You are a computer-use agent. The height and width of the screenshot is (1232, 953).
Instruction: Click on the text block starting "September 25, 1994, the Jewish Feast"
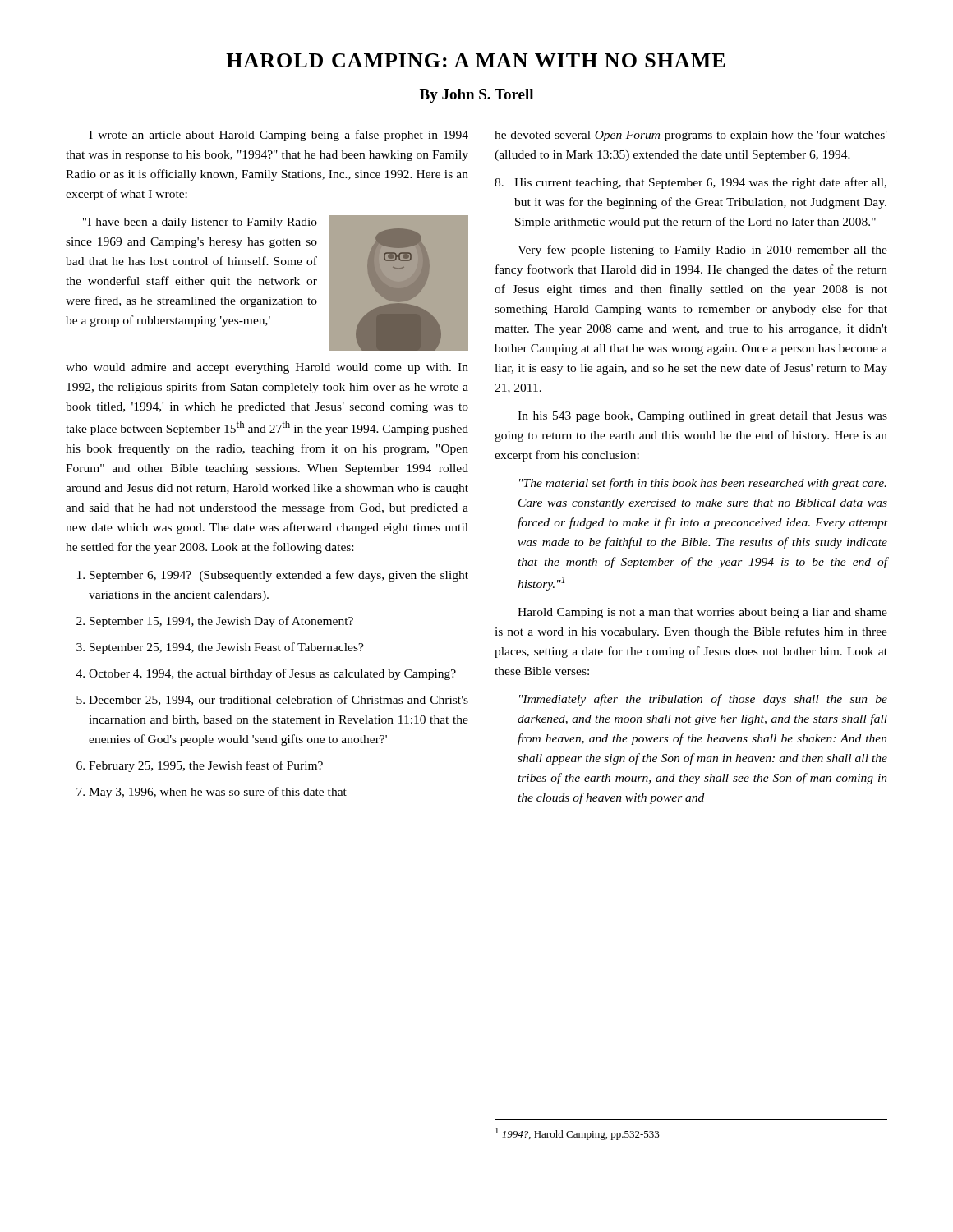(x=279, y=647)
